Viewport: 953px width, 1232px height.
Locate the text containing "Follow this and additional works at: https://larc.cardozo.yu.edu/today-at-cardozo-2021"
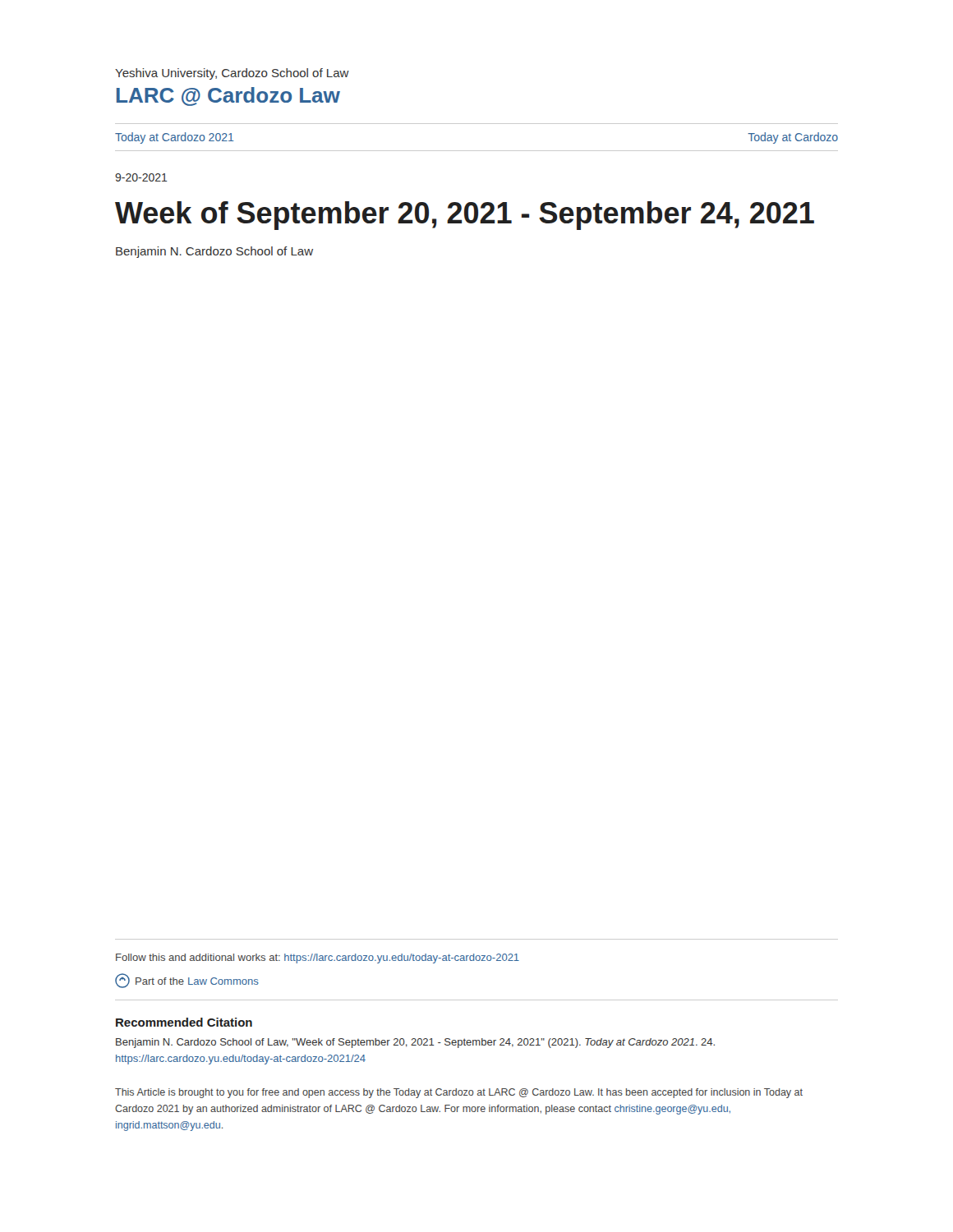[x=317, y=957]
